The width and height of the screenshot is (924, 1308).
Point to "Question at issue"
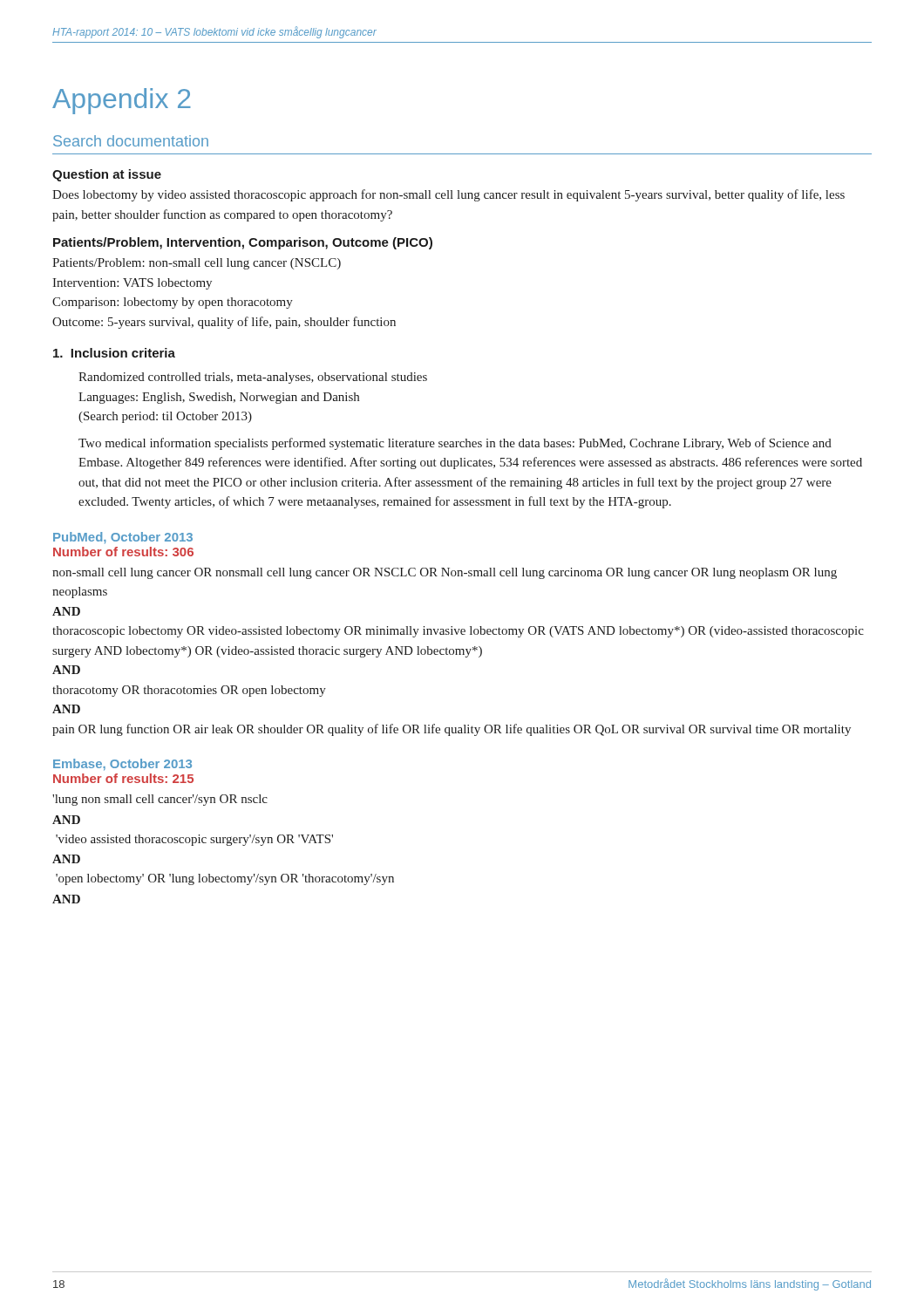pos(107,174)
